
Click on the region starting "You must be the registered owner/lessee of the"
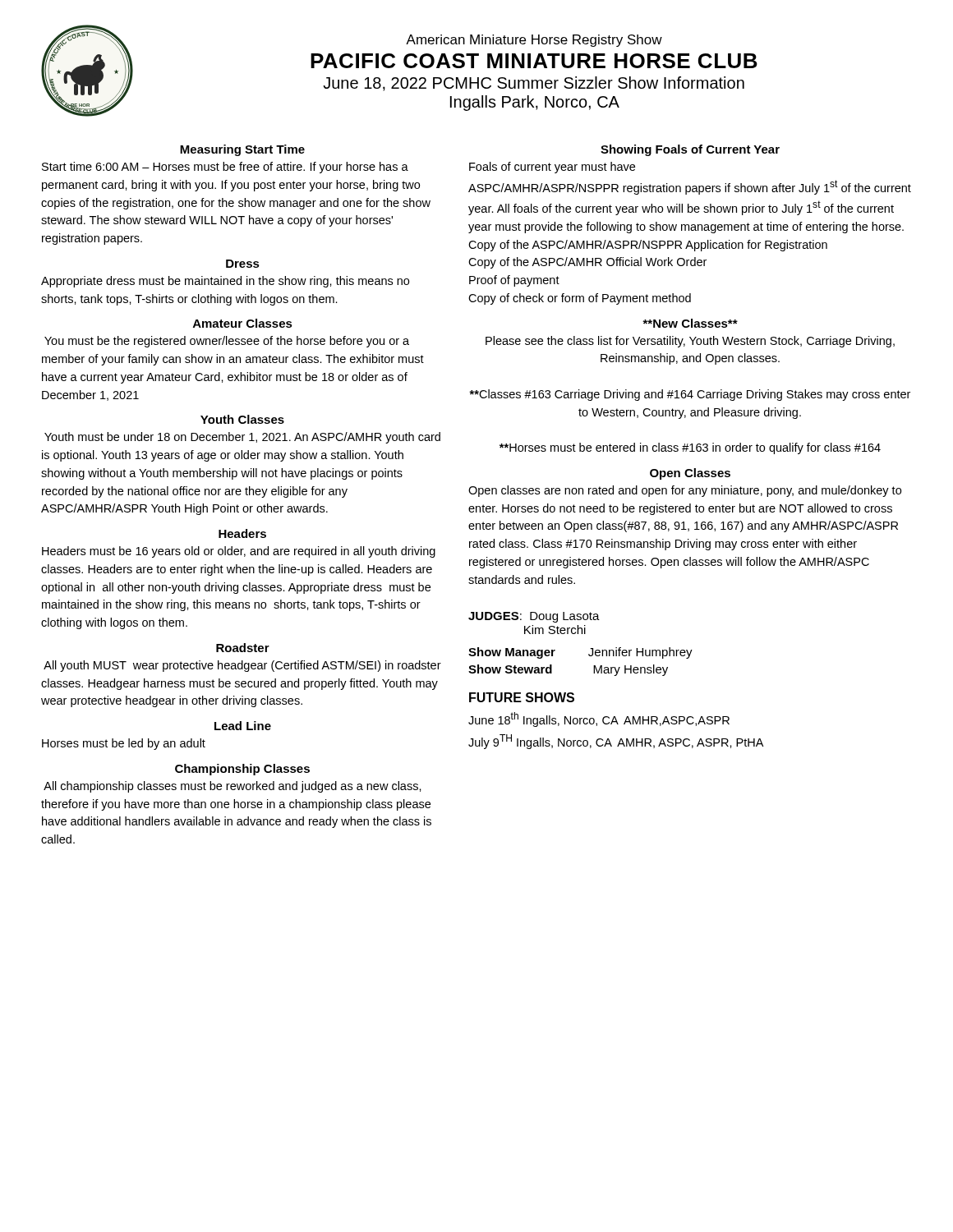(x=232, y=368)
